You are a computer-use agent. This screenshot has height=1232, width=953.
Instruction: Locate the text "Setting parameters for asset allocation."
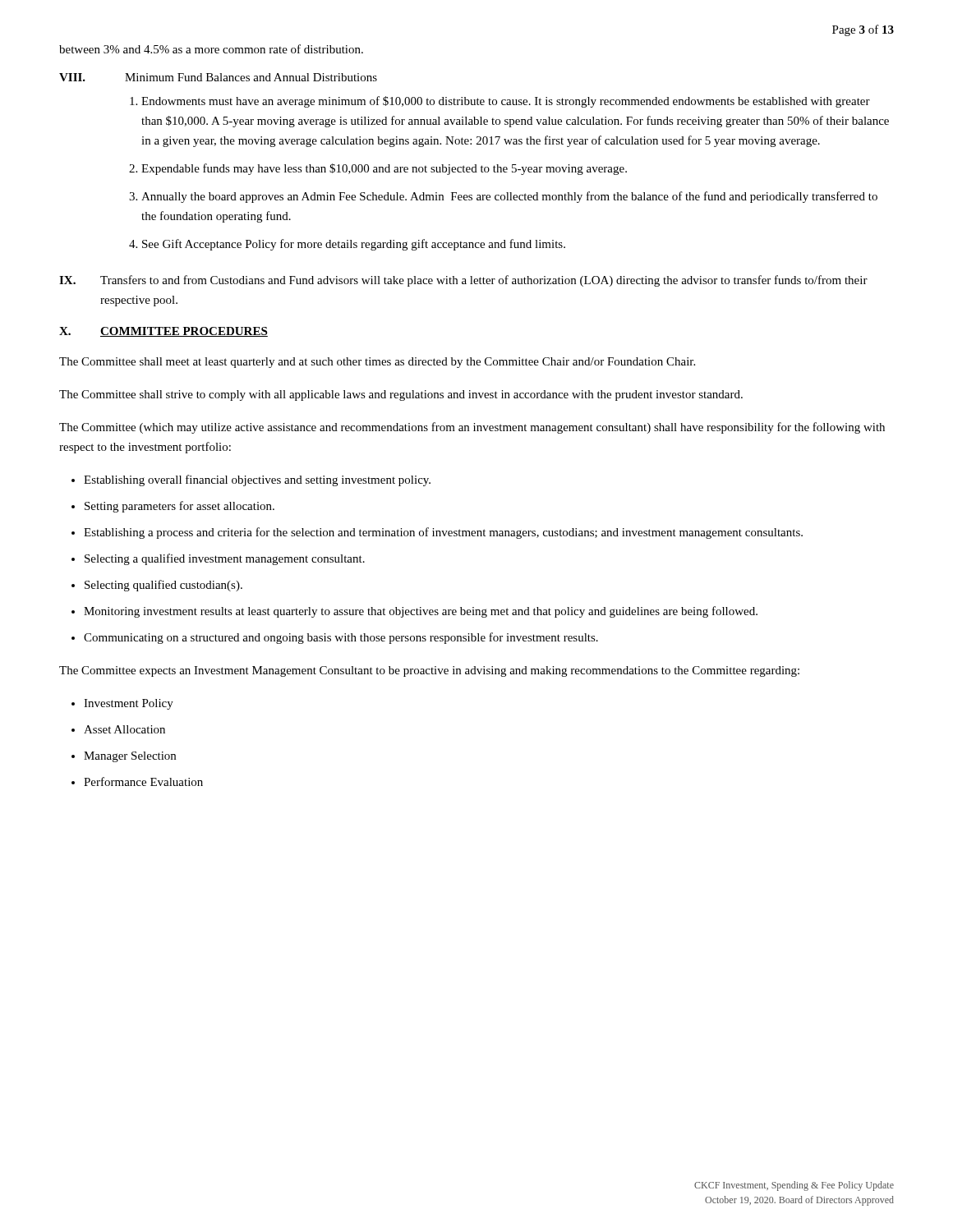pos(179,506)
